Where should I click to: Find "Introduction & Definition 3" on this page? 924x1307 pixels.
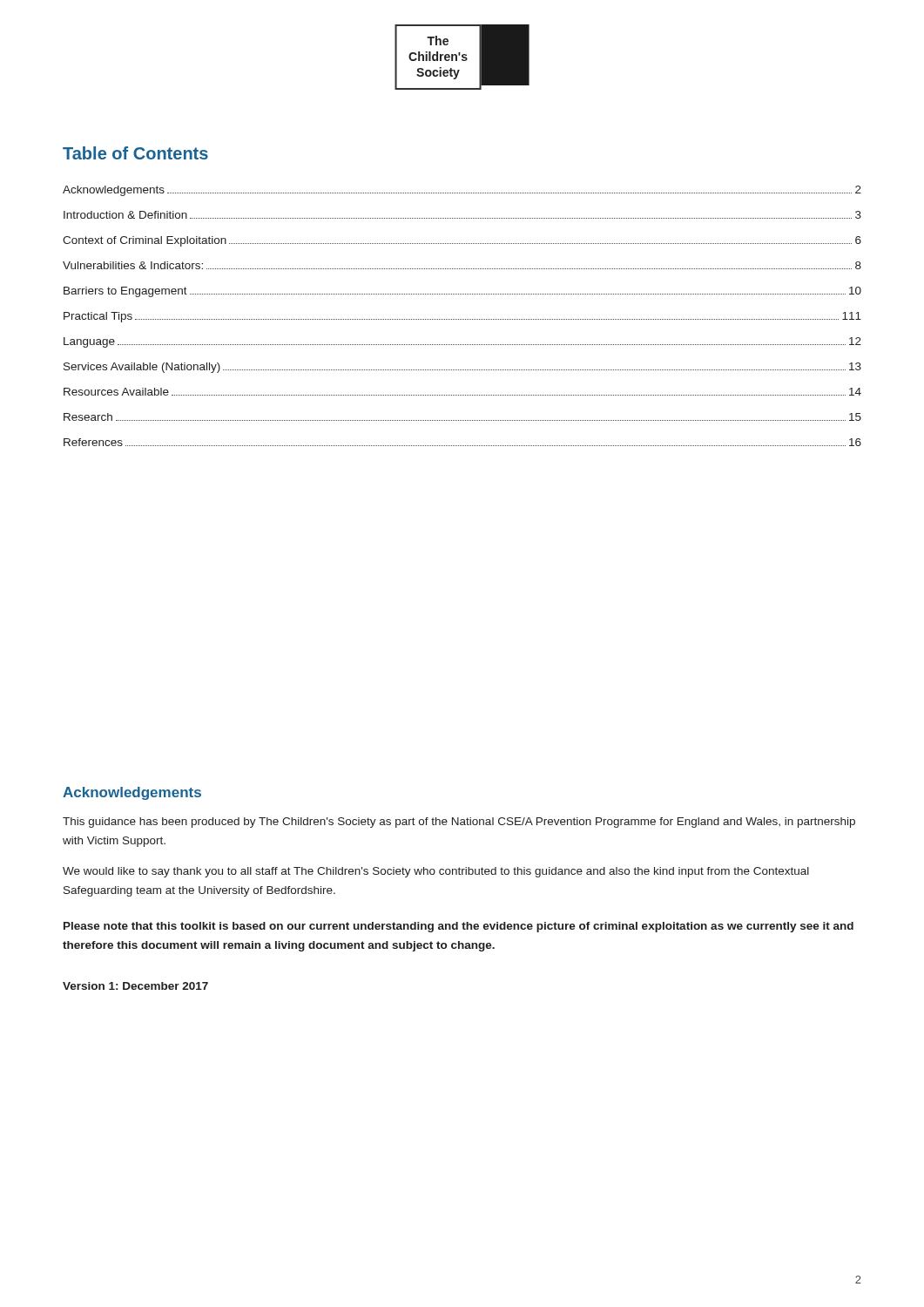pyautogui.click(x=462, y=215)
